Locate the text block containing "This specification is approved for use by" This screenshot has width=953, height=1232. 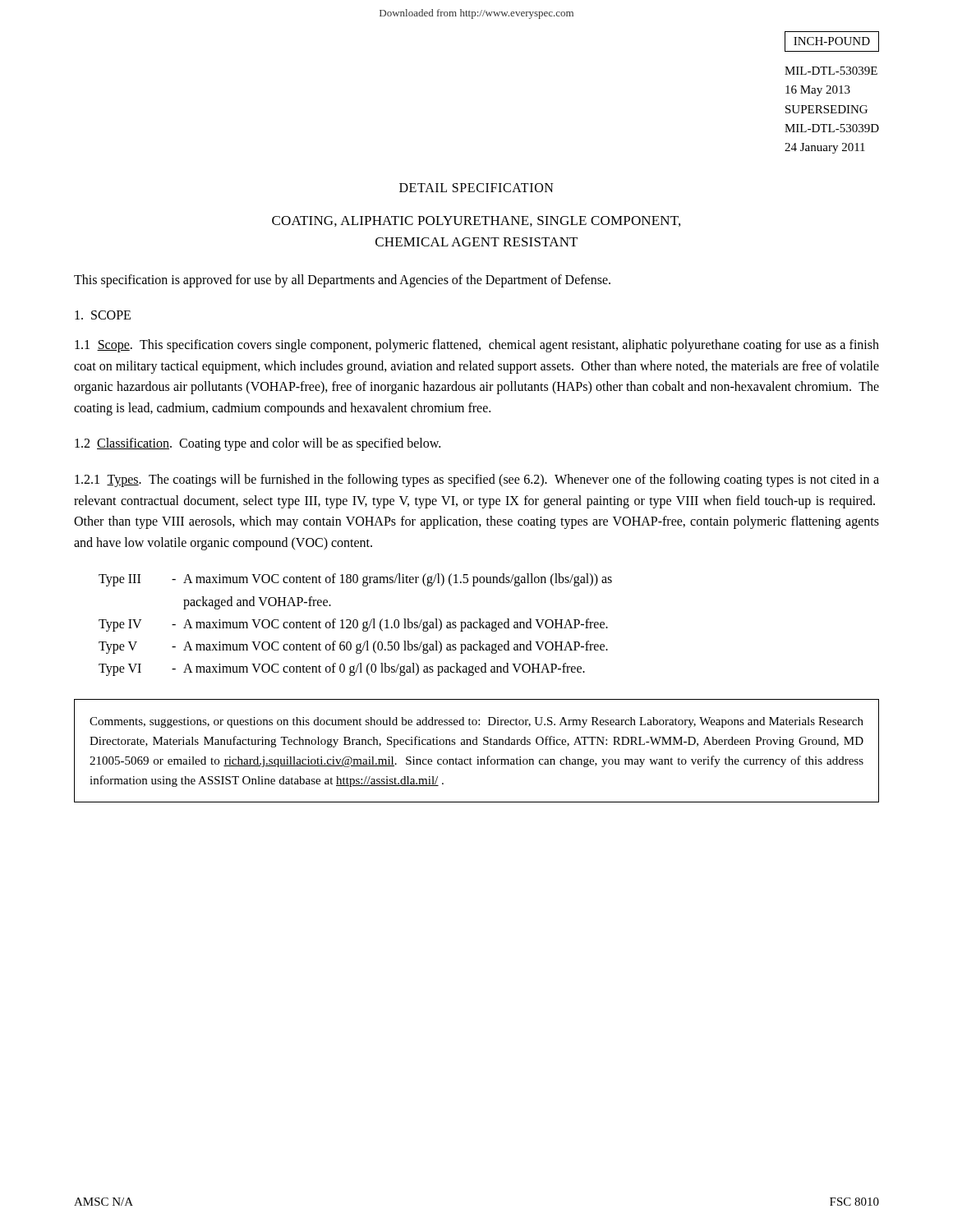[343, 280]
